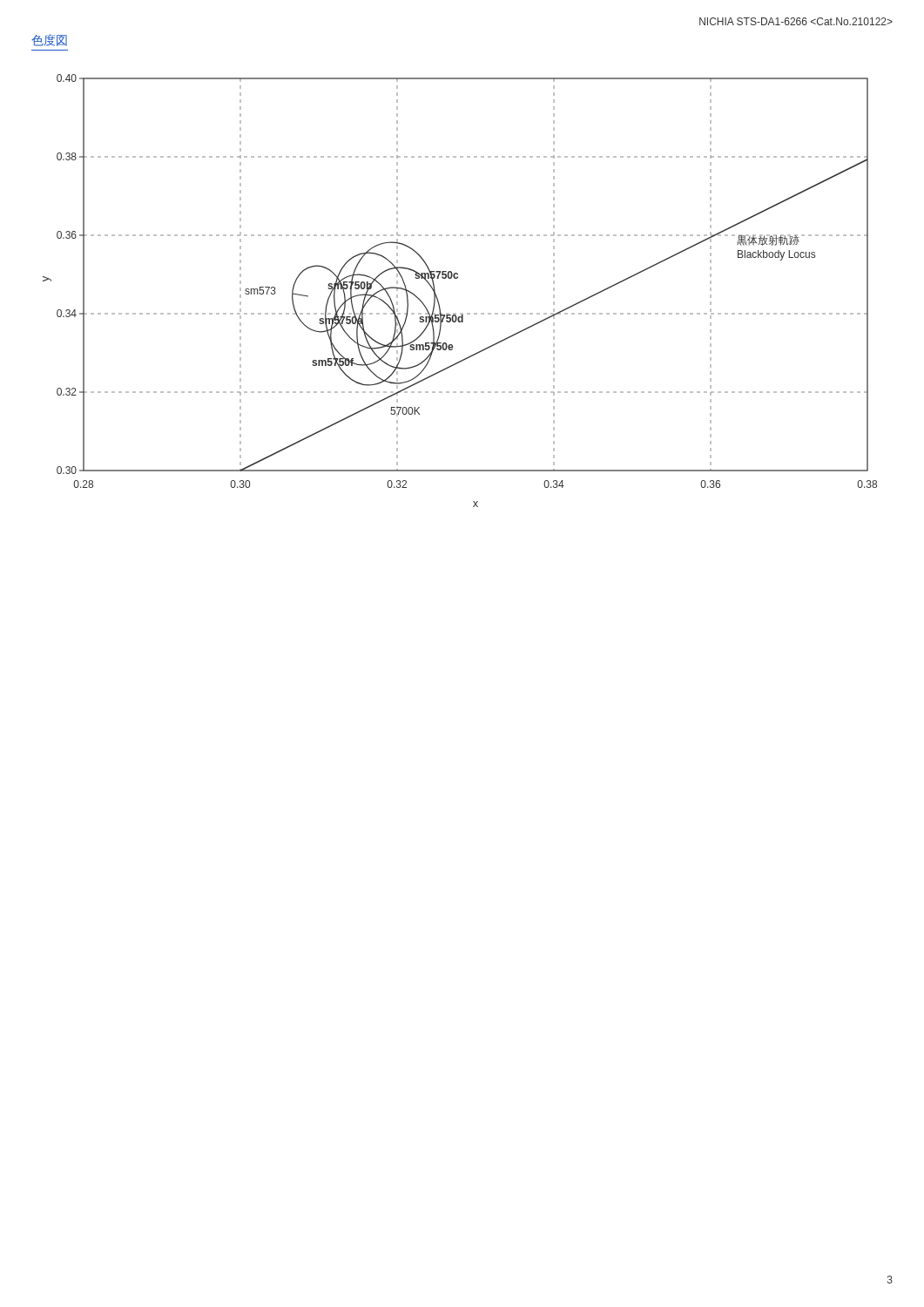This screenshot has height=1307, width=924.
Task: Click a continuous plot
Action: click(458, 294)
